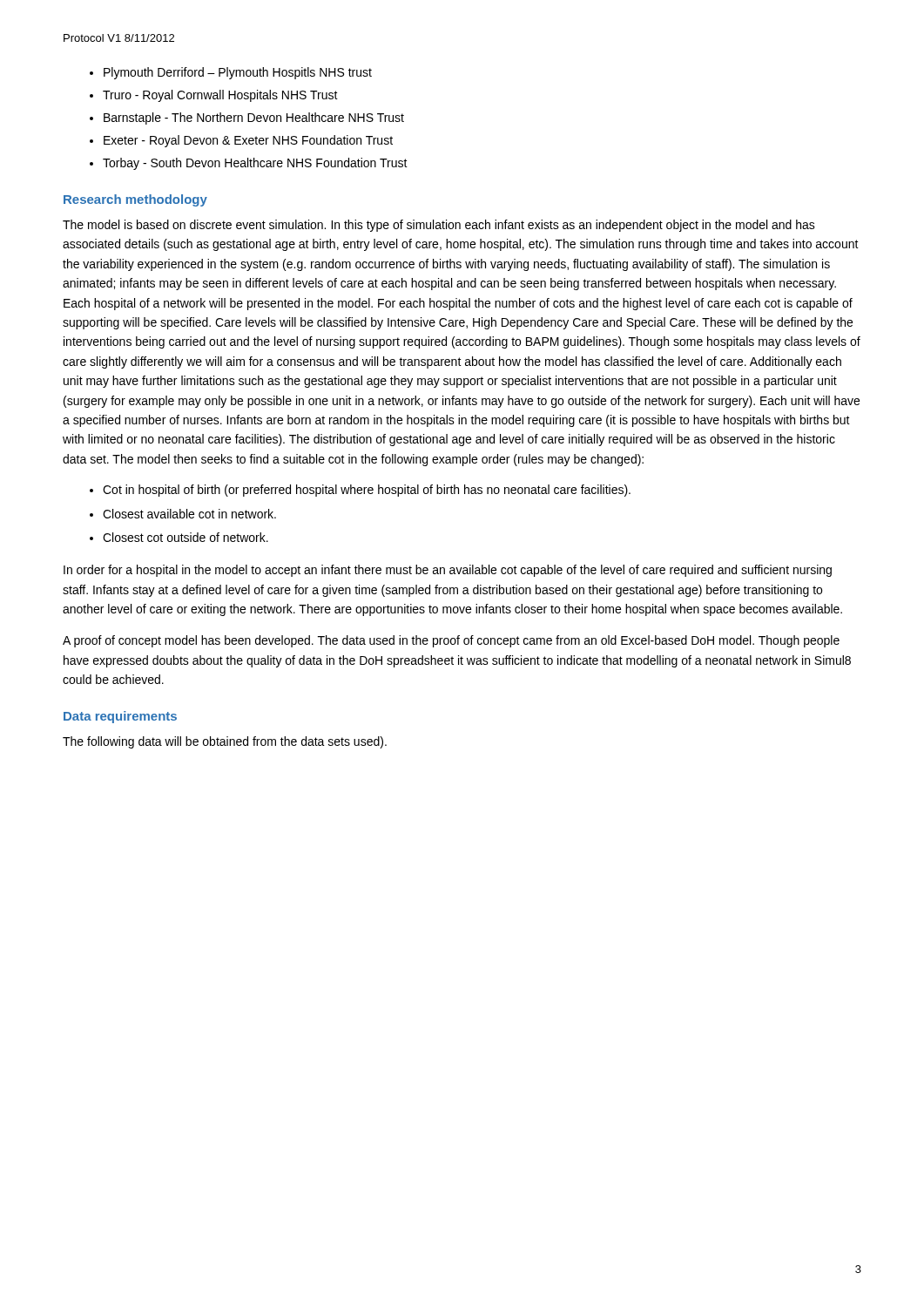Select the region starting "Truro - Royal Cornwall Hospitals NHS"
This screenshot has width=924, height=1307.
[x=220, y=95]
